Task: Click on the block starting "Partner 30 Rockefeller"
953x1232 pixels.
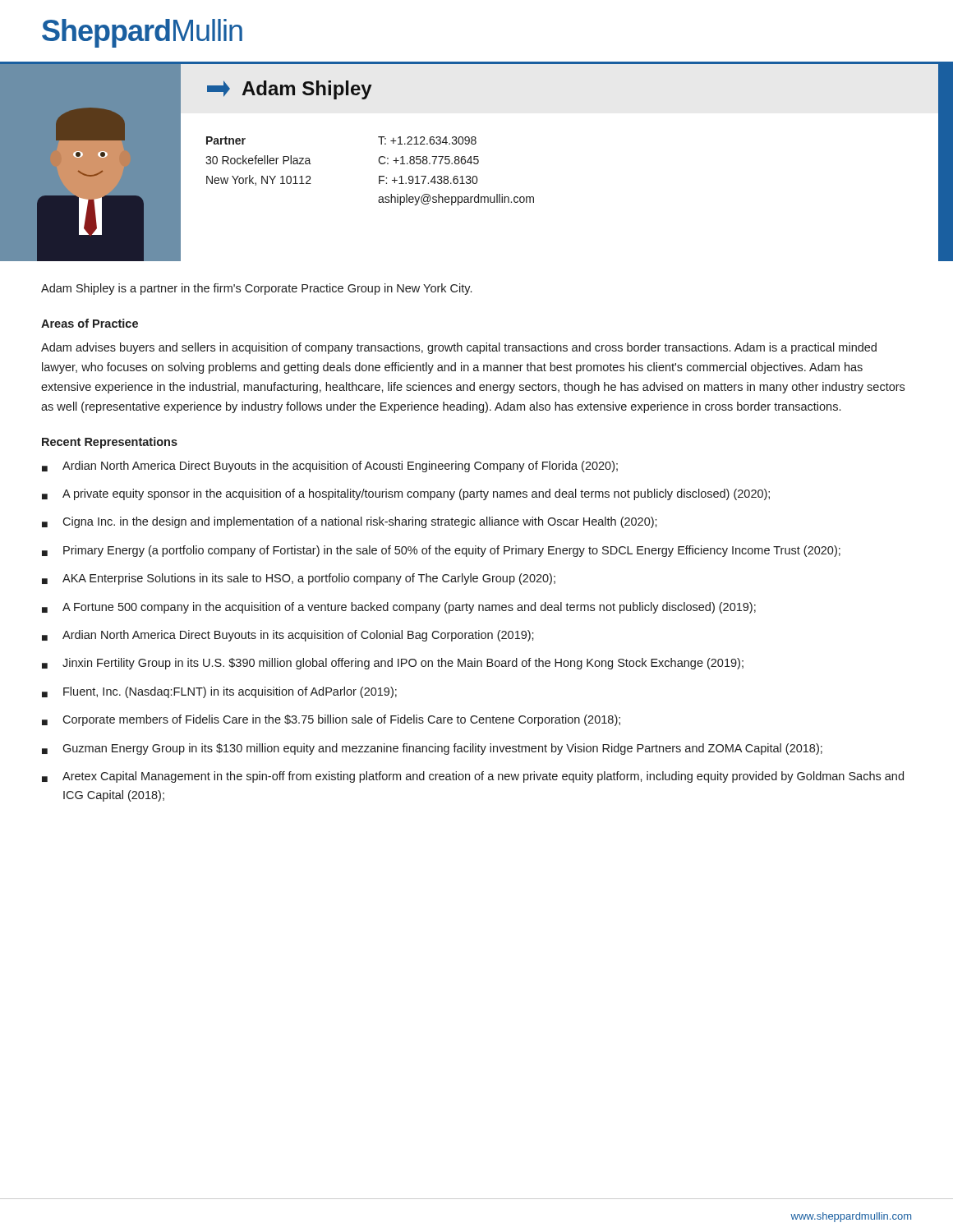Action: [292, 161]
